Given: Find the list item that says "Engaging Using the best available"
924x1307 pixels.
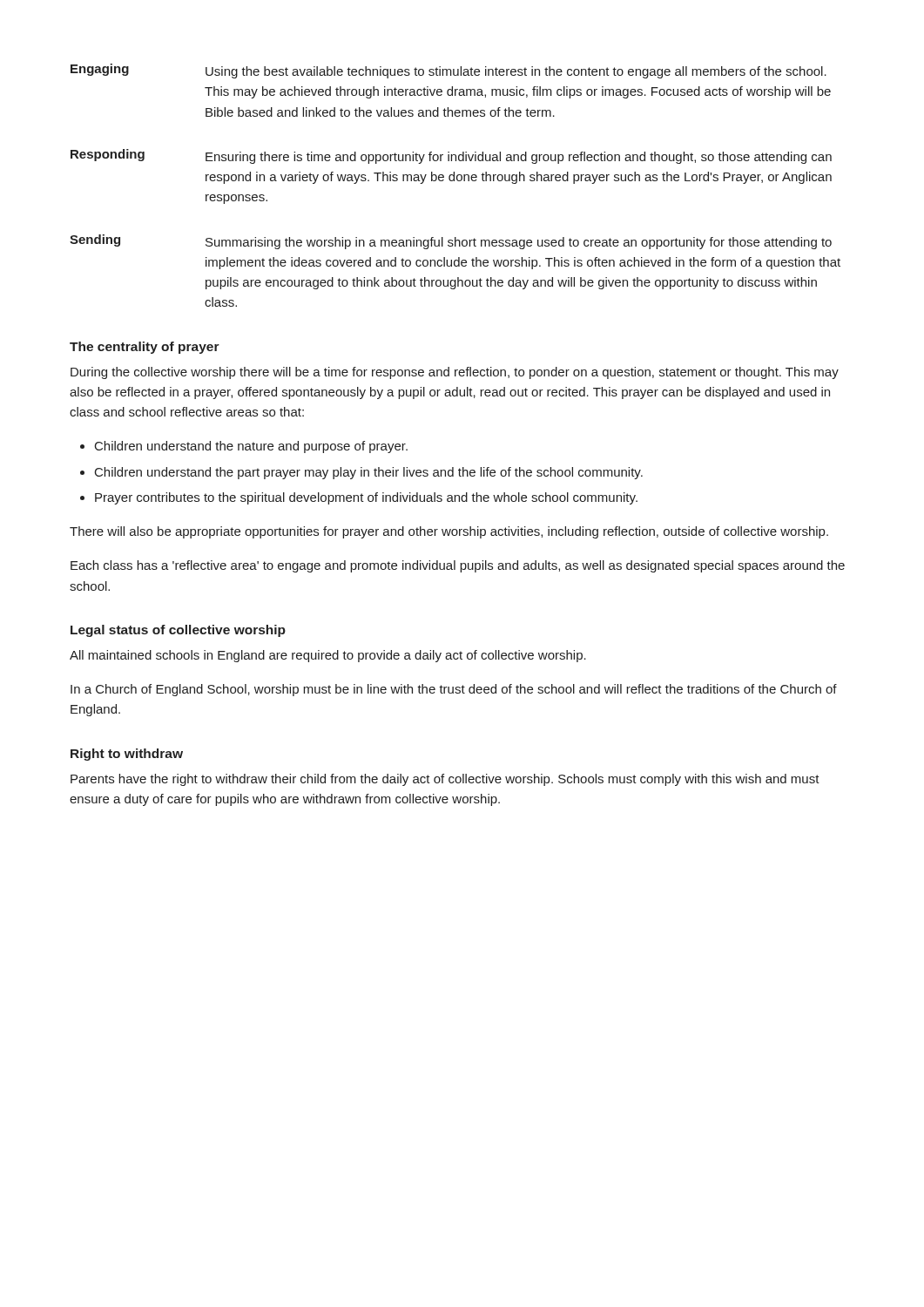Looking at the screenshot, I should coord(462,91).
